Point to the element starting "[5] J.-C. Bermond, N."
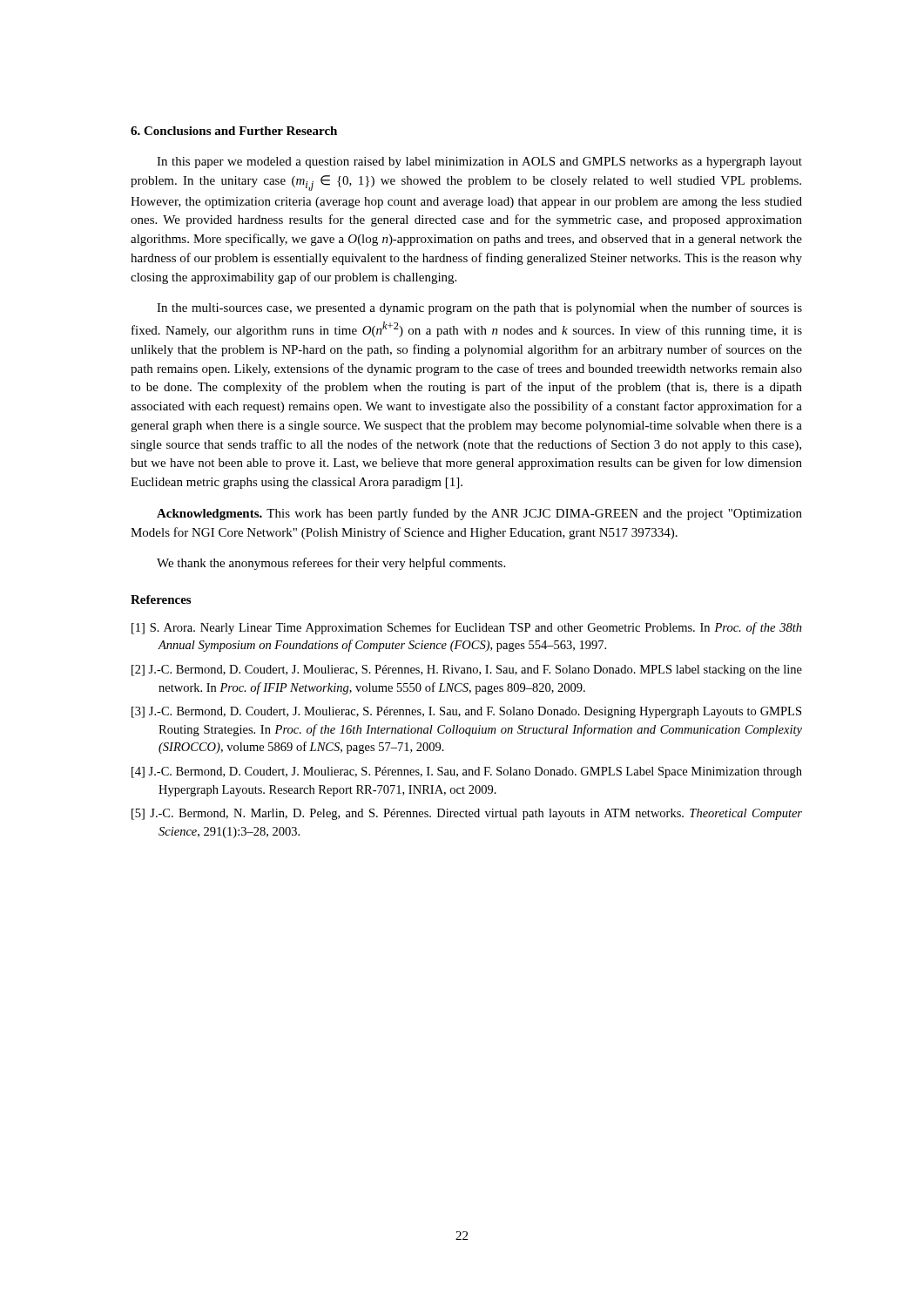The height and width of the screenshot is (1307, 924). click(466, 822)
